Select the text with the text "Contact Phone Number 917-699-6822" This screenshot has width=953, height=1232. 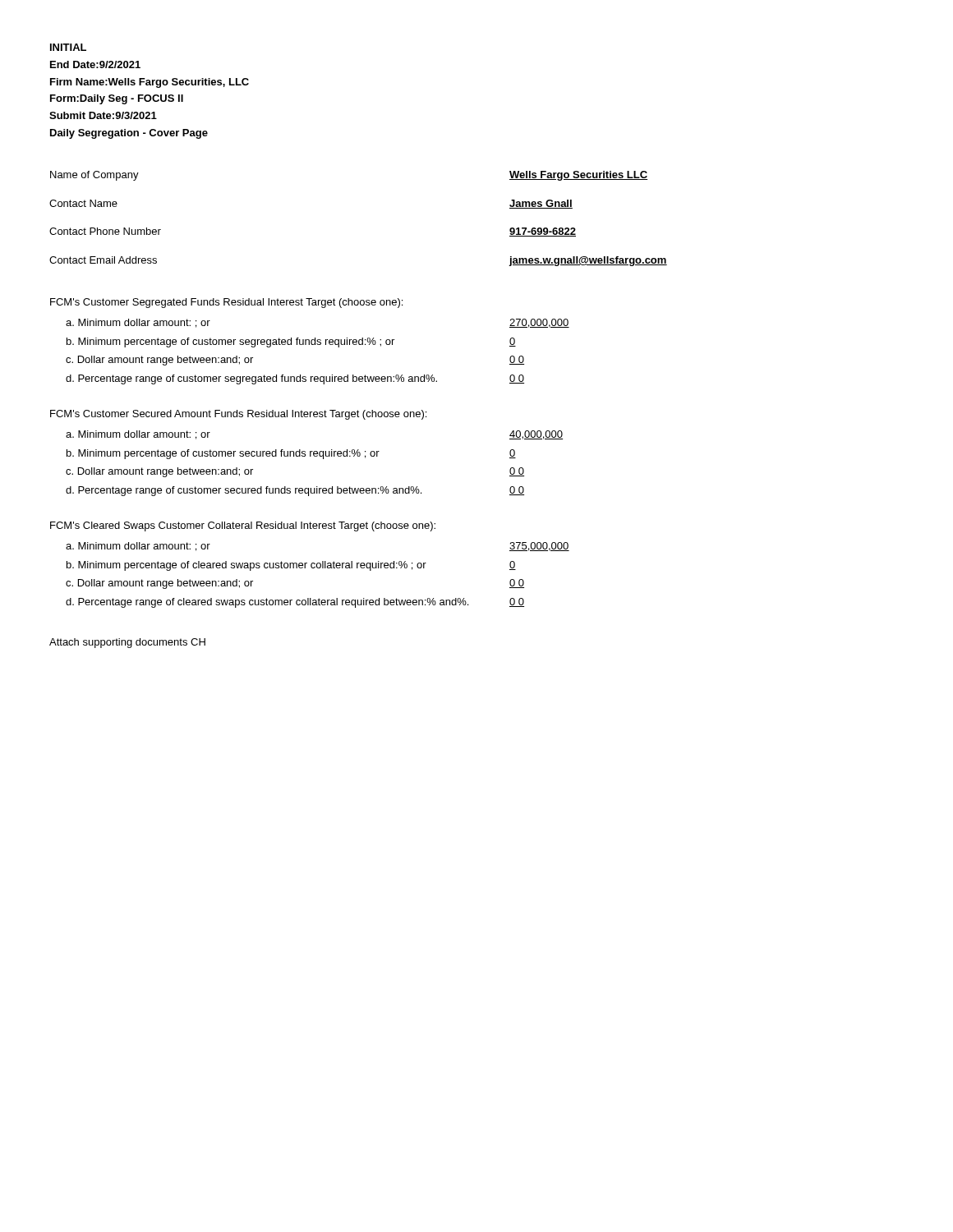(106, 232)
